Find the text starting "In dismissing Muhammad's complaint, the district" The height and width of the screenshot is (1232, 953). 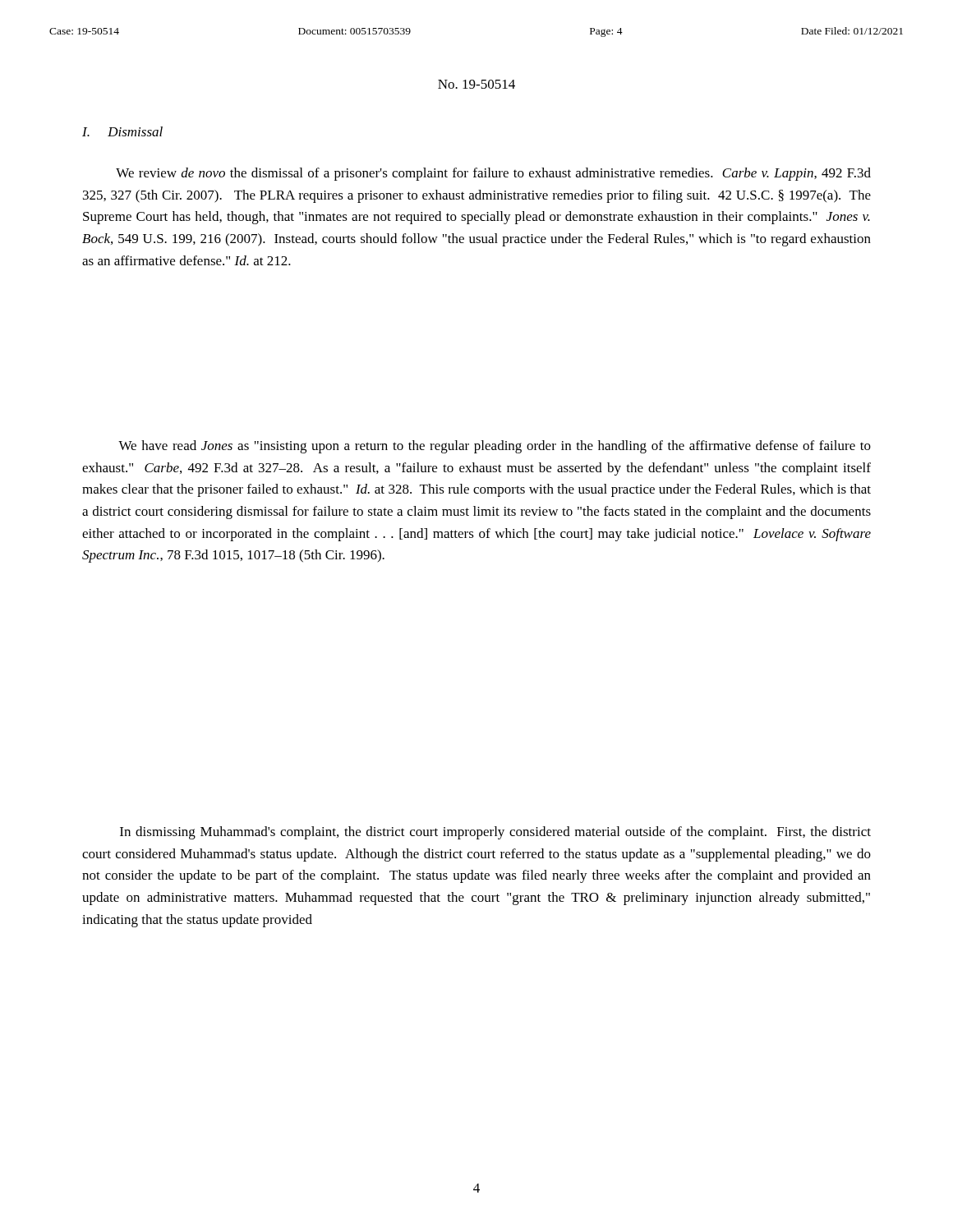(476, 875)
